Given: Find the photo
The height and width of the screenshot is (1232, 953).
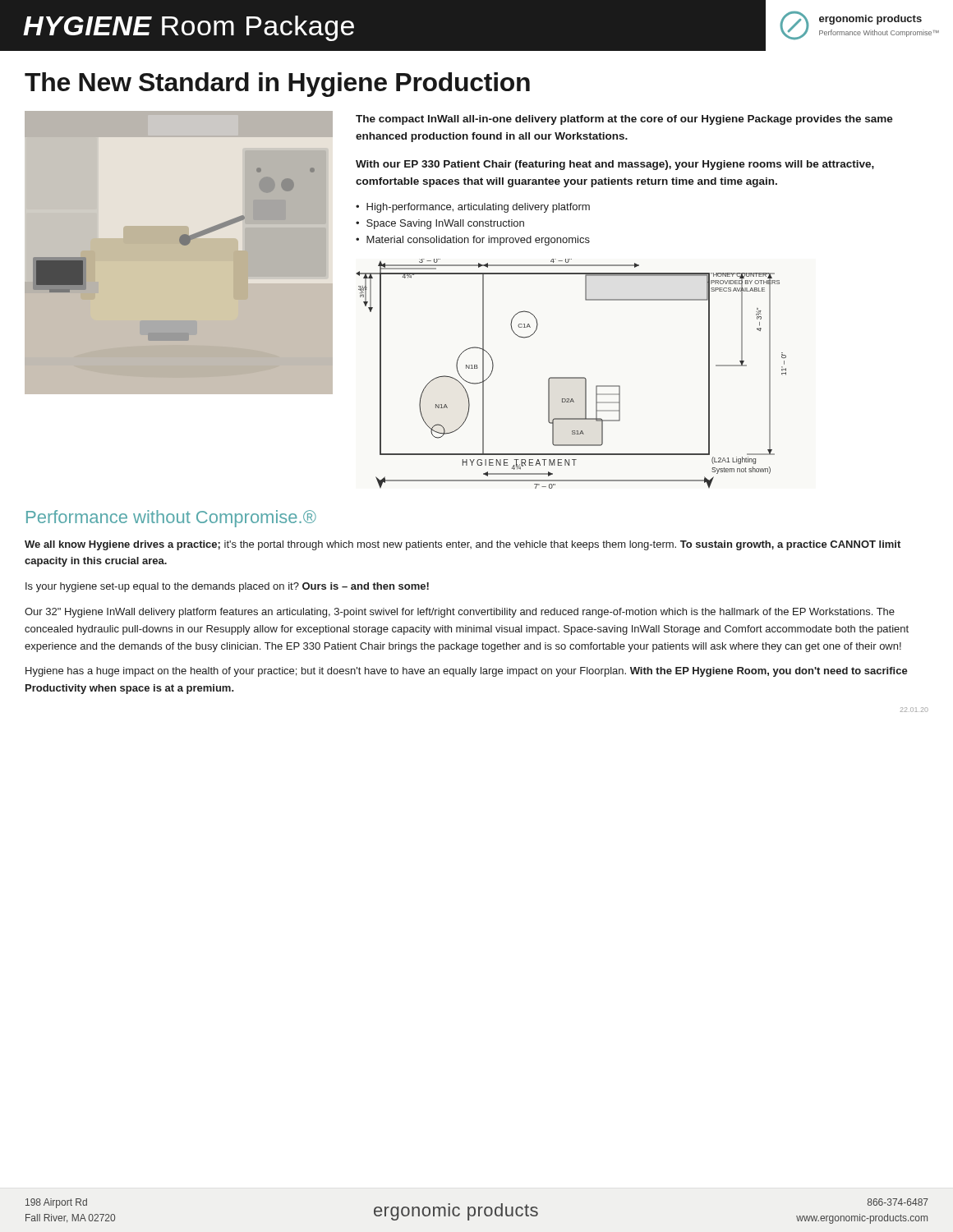Looking at the screenshot, I should 179,253.
